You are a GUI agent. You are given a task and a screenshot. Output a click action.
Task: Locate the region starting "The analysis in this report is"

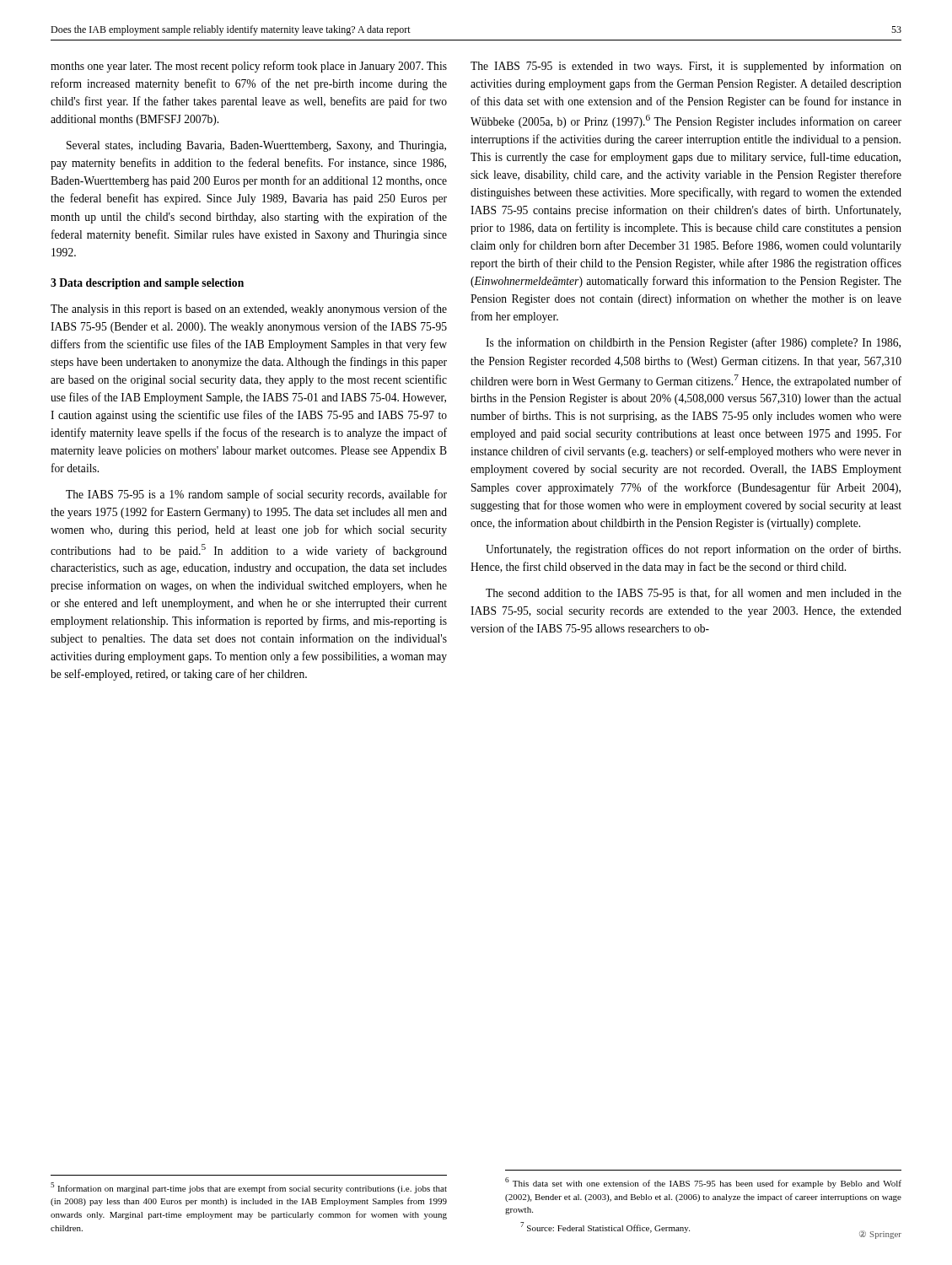(249, 492)
